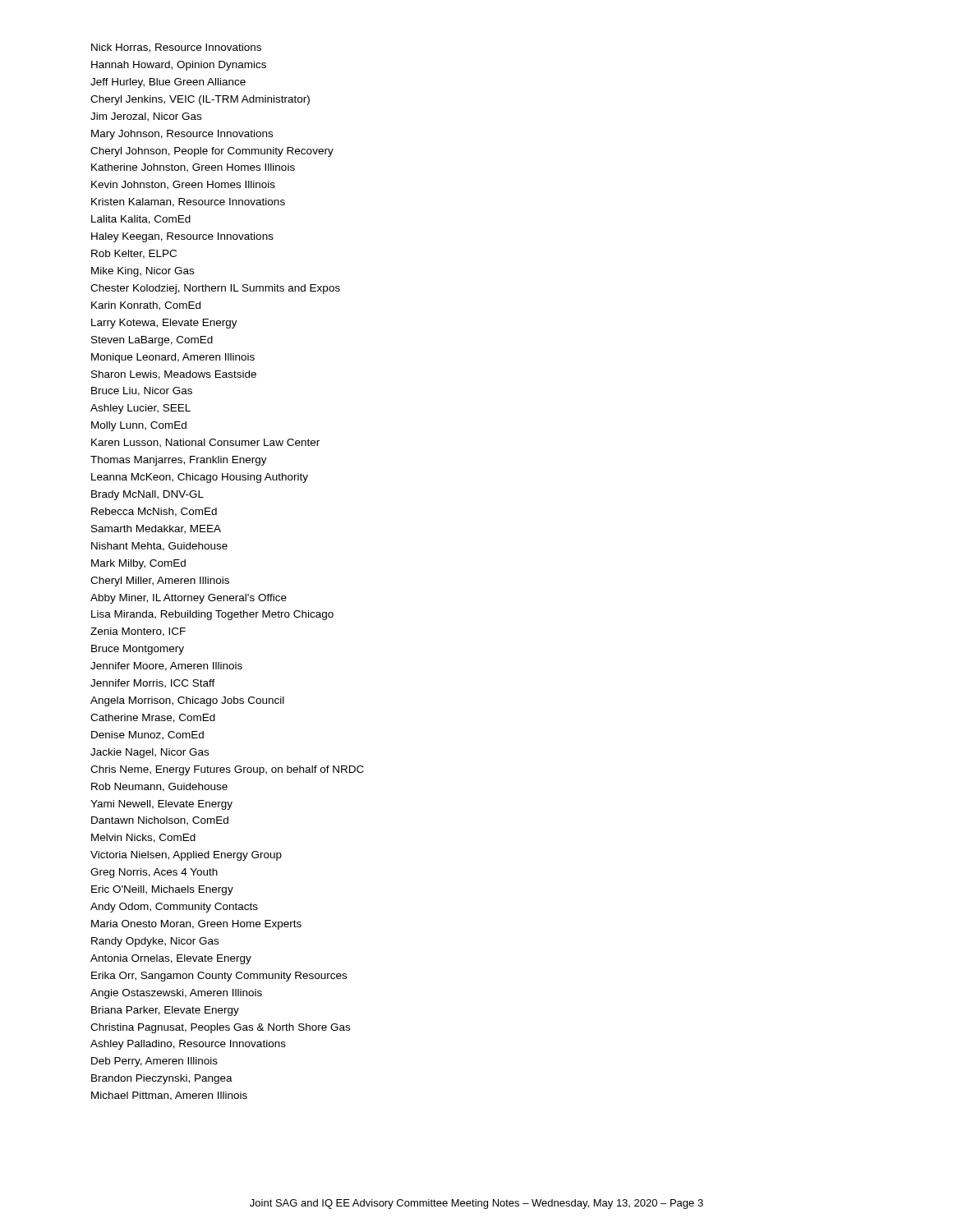Click the passage that begins "Randy Opdyke, Nicor"
The image size is (953, 1232).
pyautogui.click(x=155, y=941)
